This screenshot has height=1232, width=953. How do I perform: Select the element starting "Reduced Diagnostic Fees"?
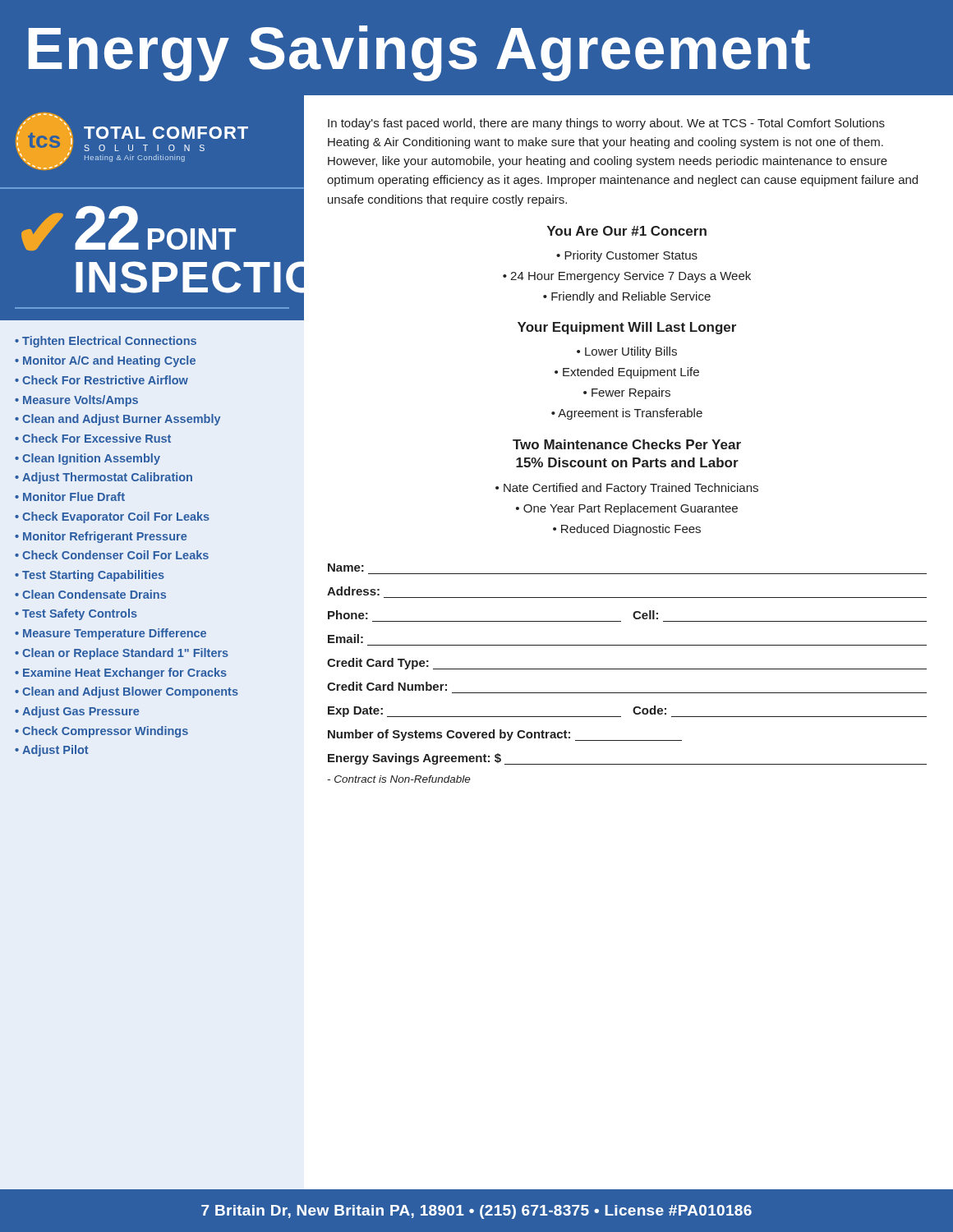(631, 529)
